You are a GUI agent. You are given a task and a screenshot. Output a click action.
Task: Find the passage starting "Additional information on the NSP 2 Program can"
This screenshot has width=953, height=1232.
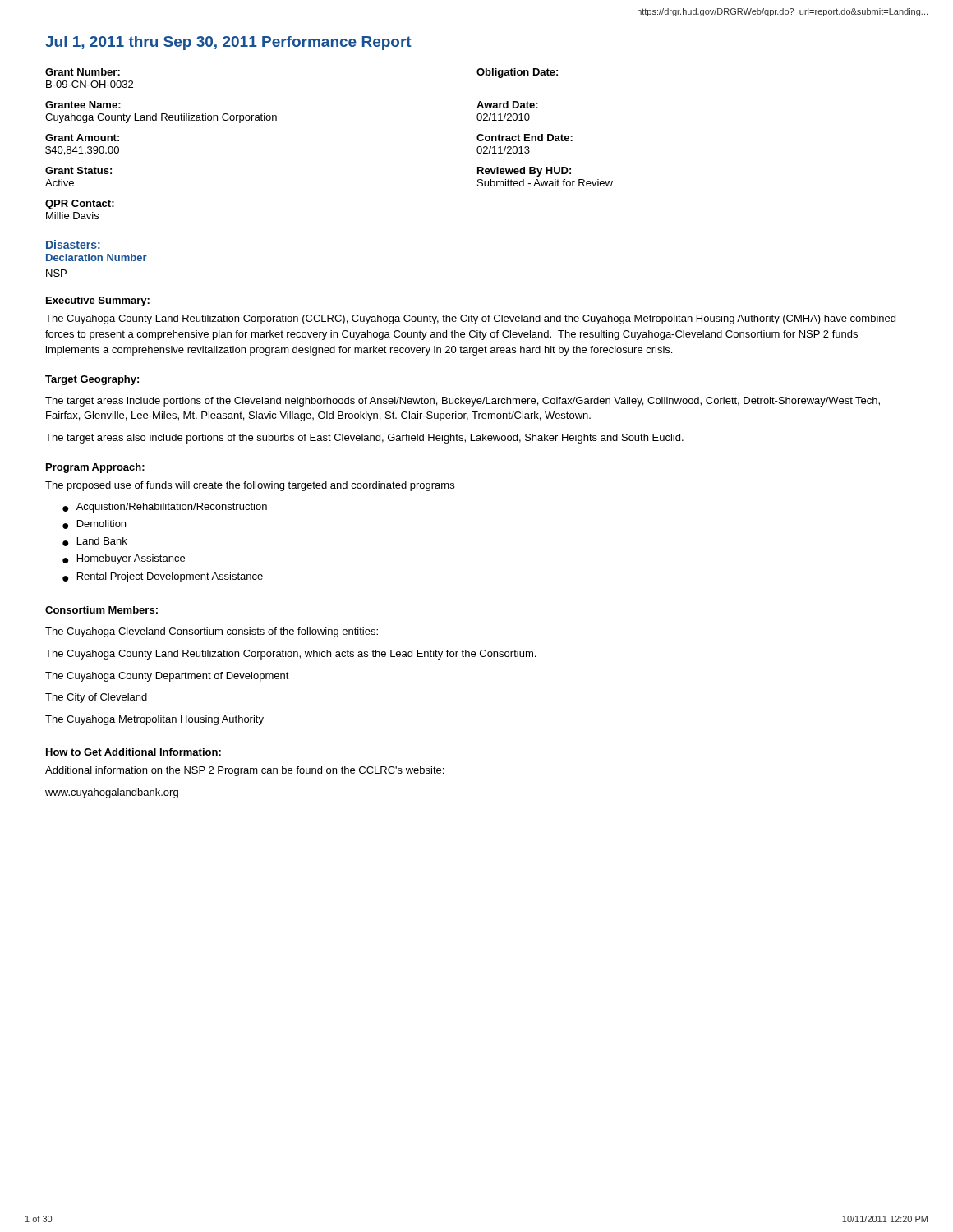(x=245, y=770)
